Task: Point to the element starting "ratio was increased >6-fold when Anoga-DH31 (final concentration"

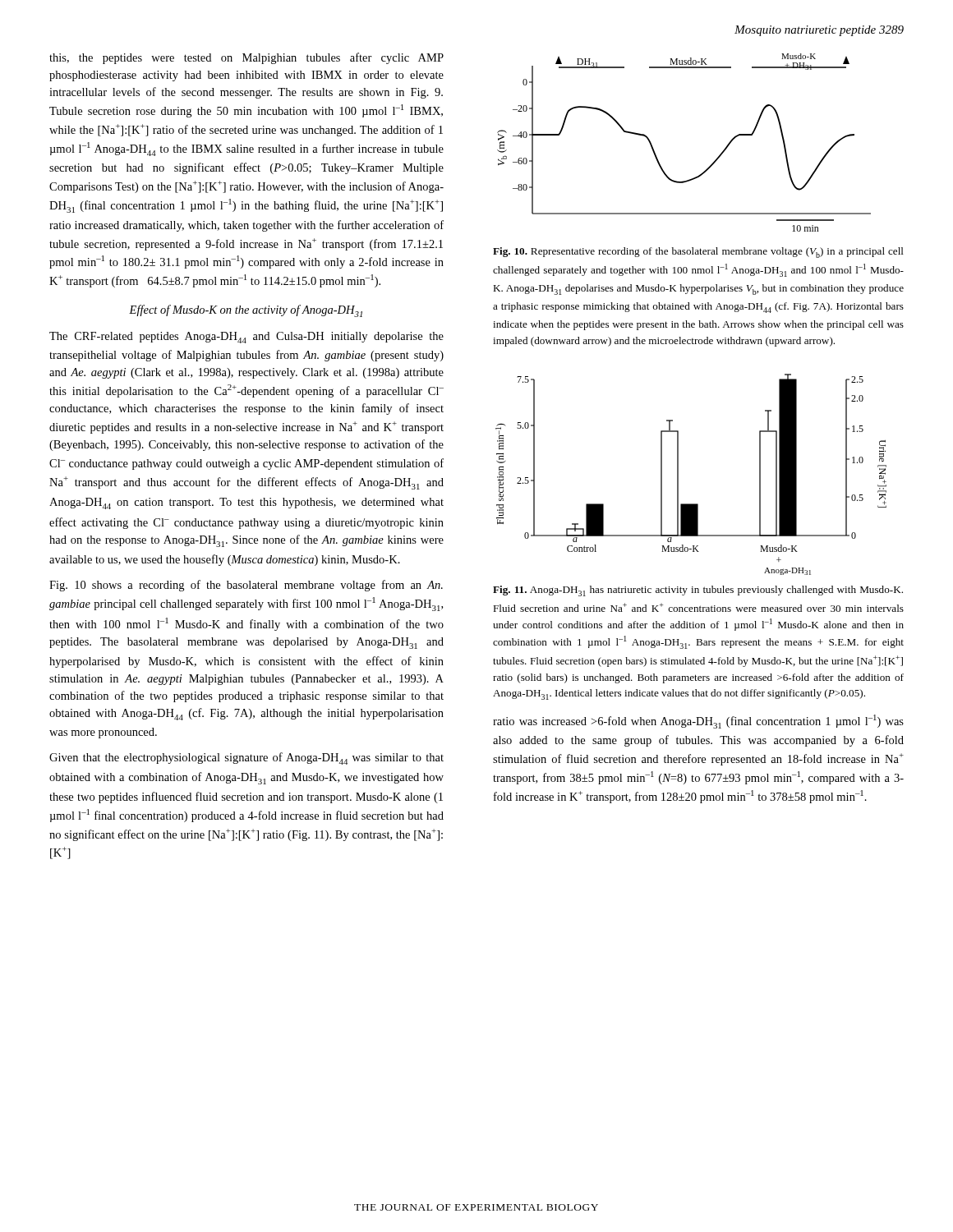Action: (x=698, y=758)
